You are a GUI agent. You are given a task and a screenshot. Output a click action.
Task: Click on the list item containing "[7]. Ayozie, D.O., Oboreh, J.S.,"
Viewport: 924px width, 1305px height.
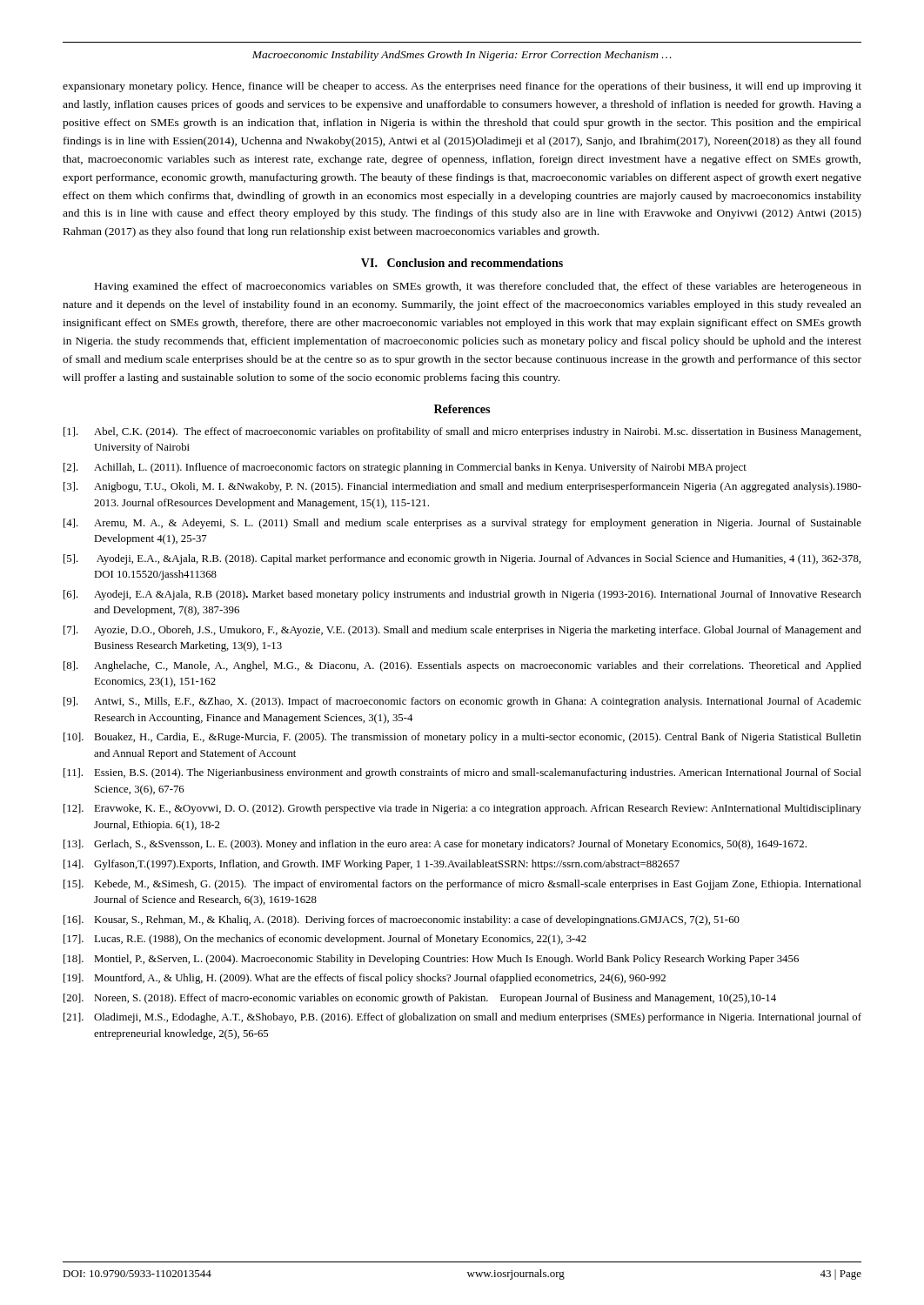(462, 638)
